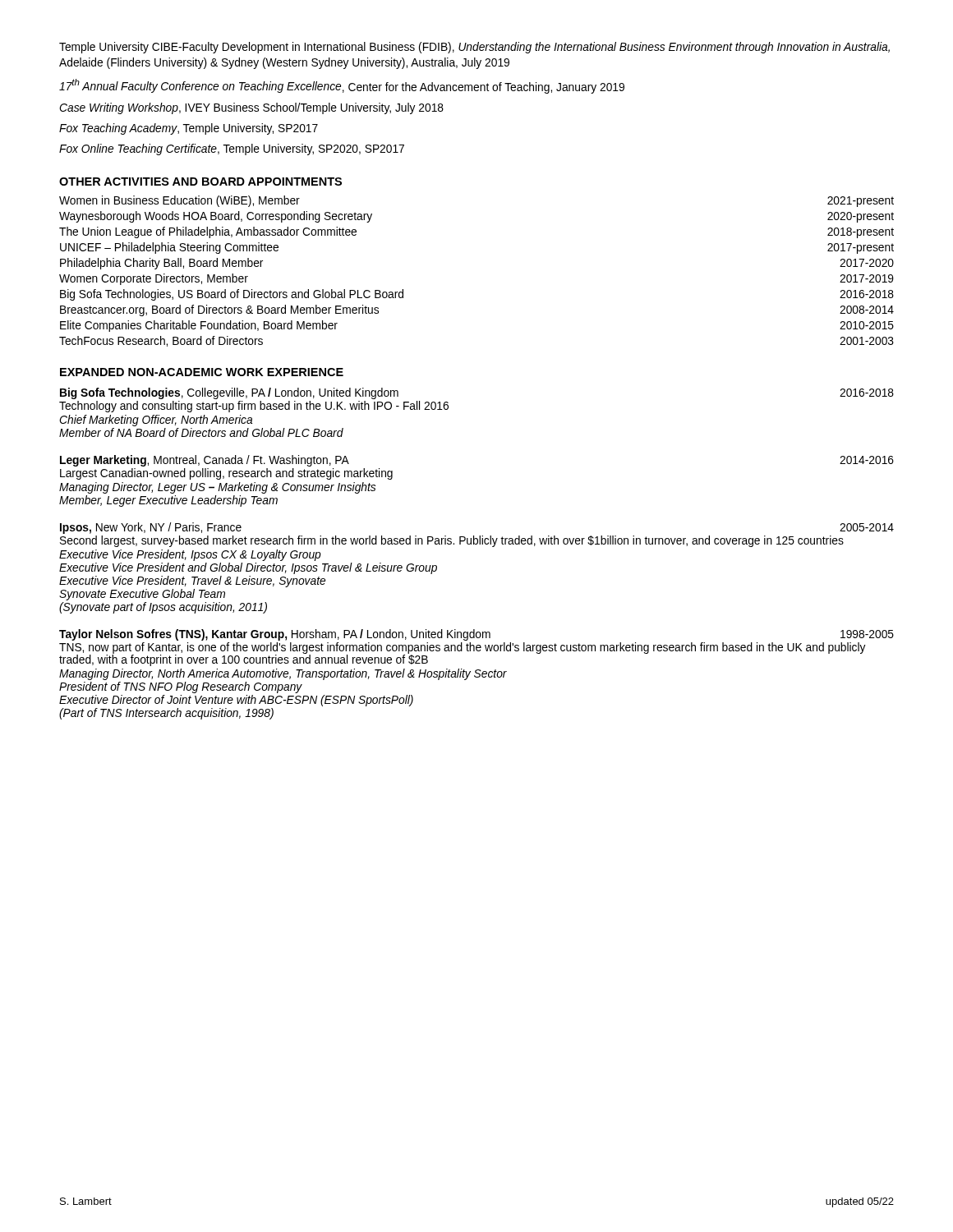
Task: Locate the block of text that opens with "Case Writing Workshop, IVEY Business School/Temple University, July"
Action: (x=251, y=108)
